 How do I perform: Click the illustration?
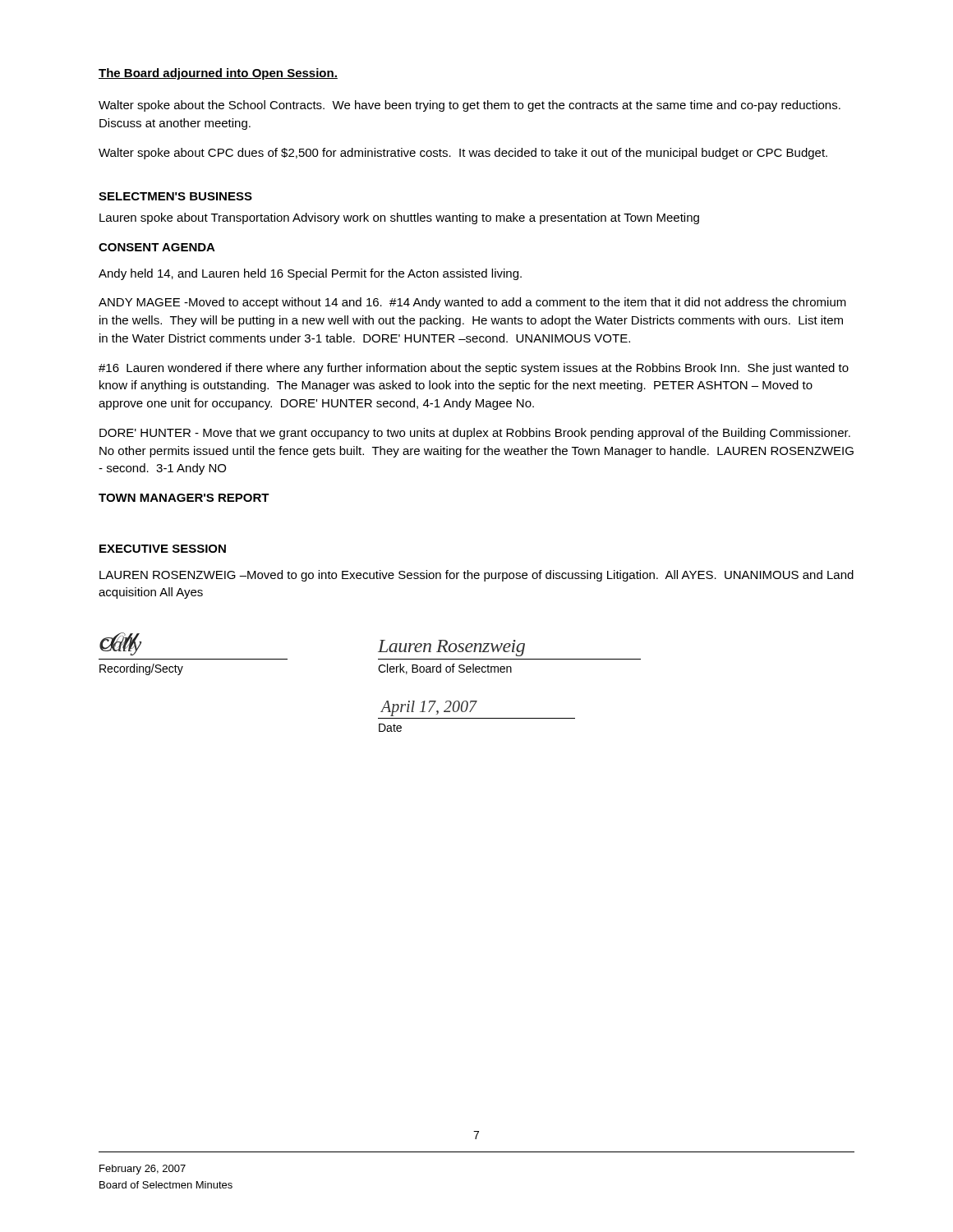click(476, 690)
